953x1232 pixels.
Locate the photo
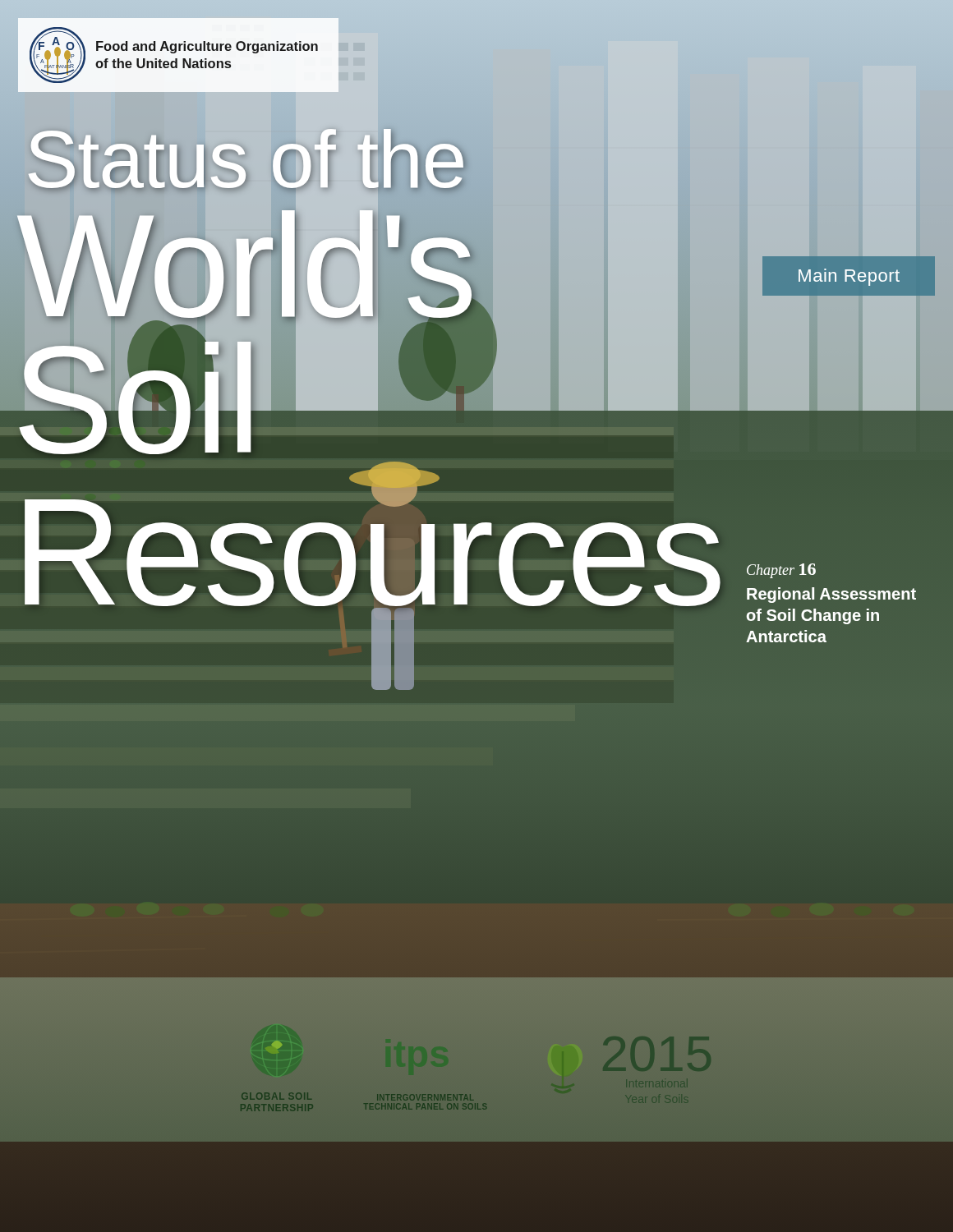tap(476, 616)
